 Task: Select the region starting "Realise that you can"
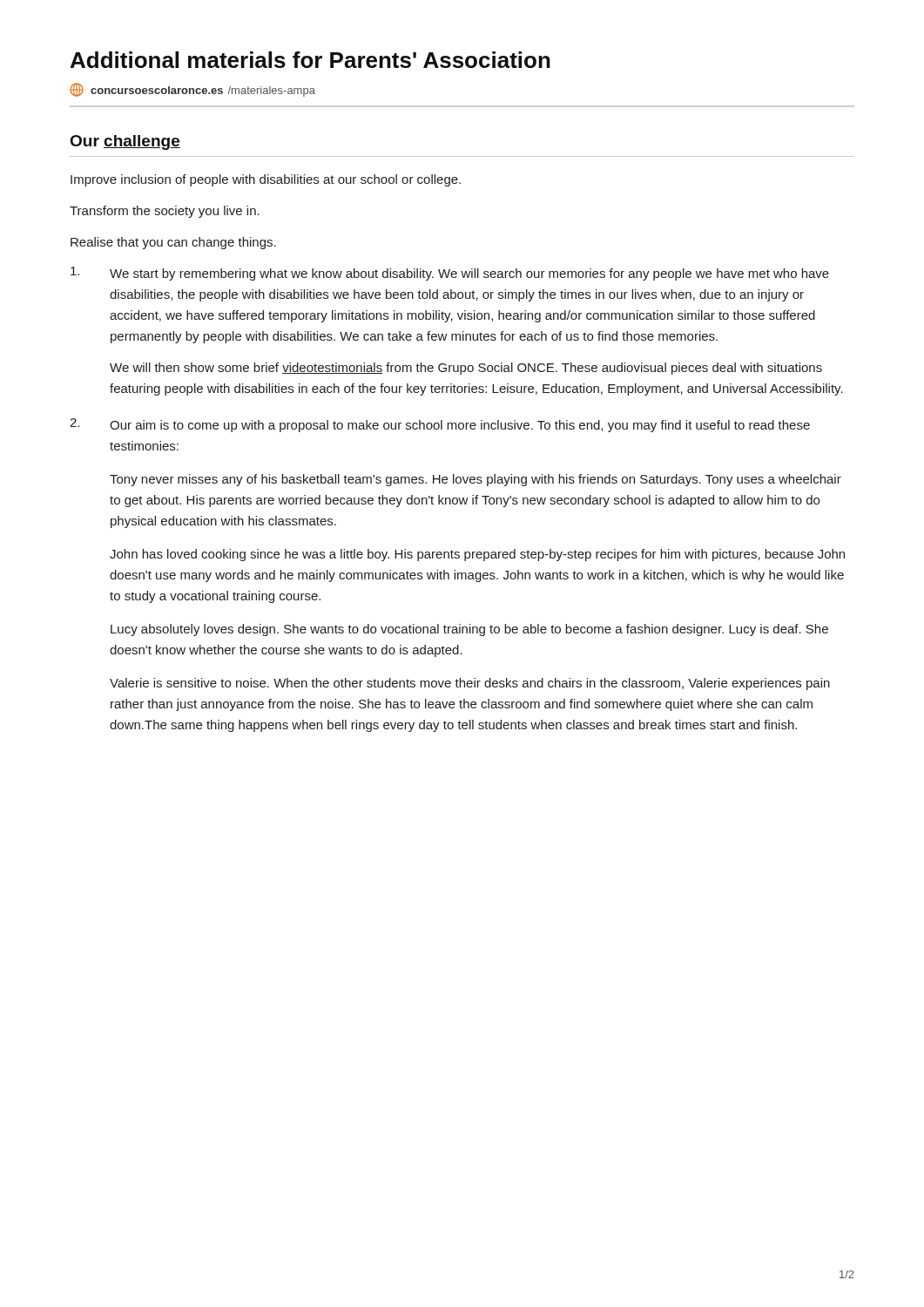point(173,242)
